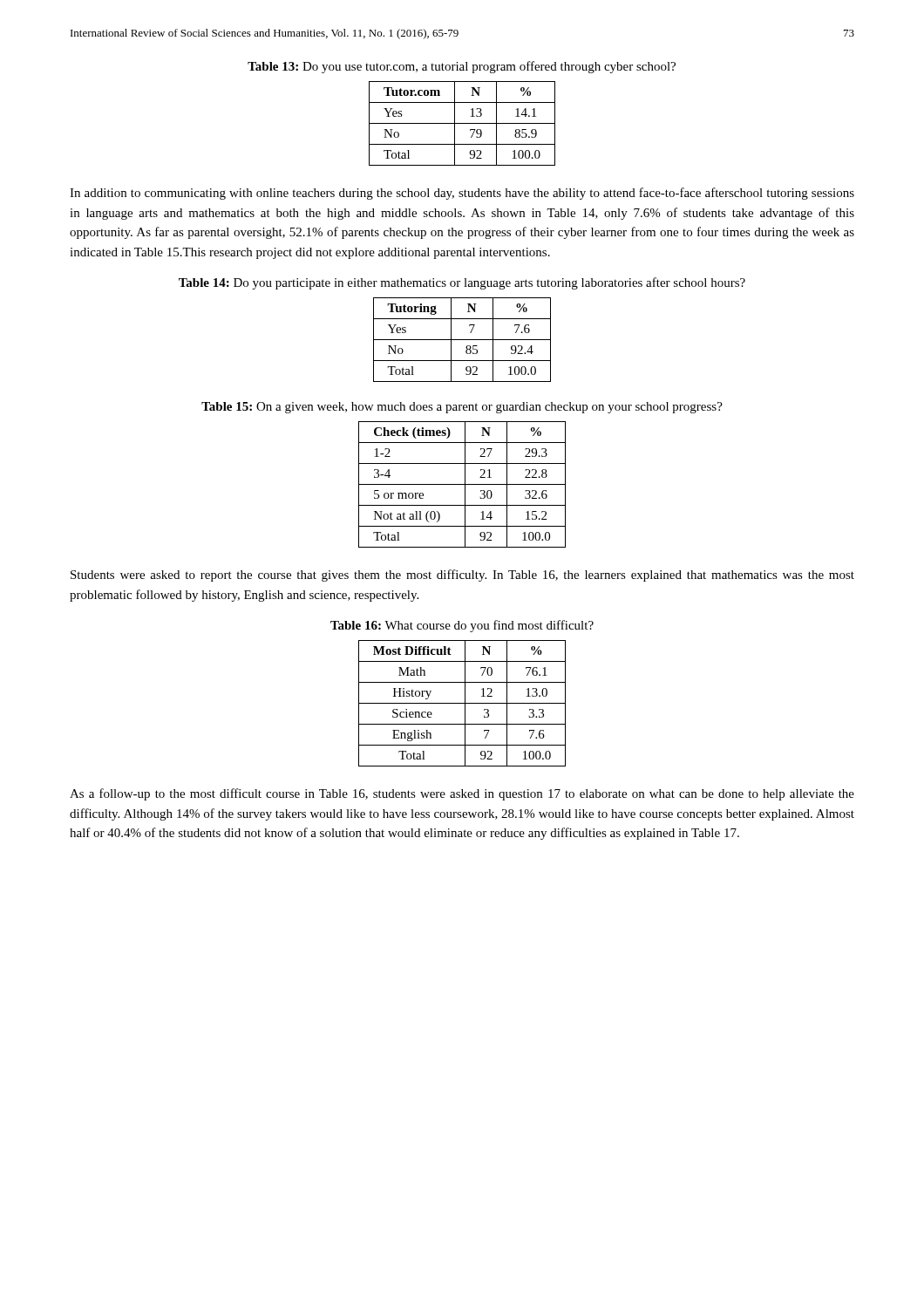Click on the text block containing "Students were asked"

click(462, 584)
